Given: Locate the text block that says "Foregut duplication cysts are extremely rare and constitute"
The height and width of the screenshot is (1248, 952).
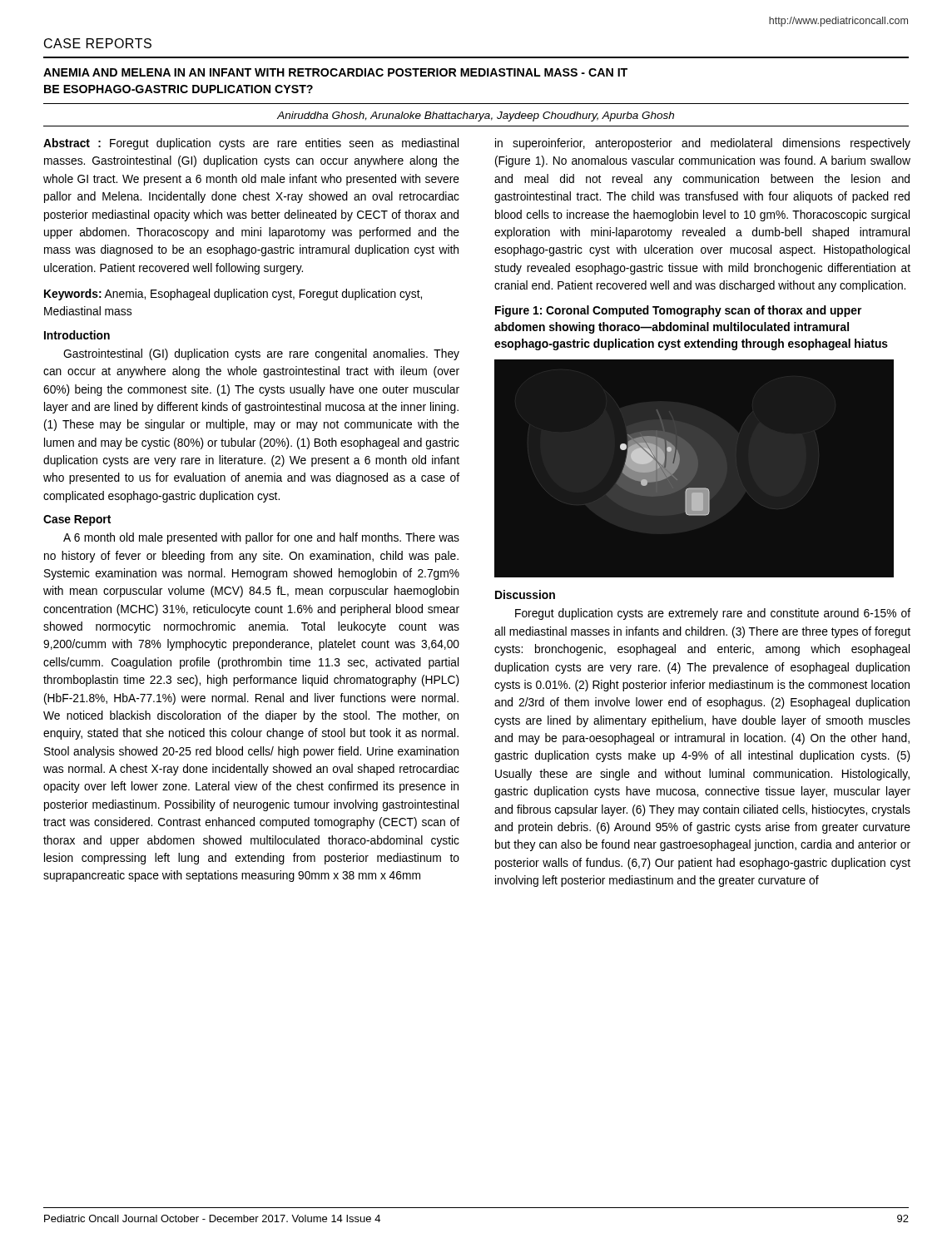Looking at the screenshot, I should (702, 747).
